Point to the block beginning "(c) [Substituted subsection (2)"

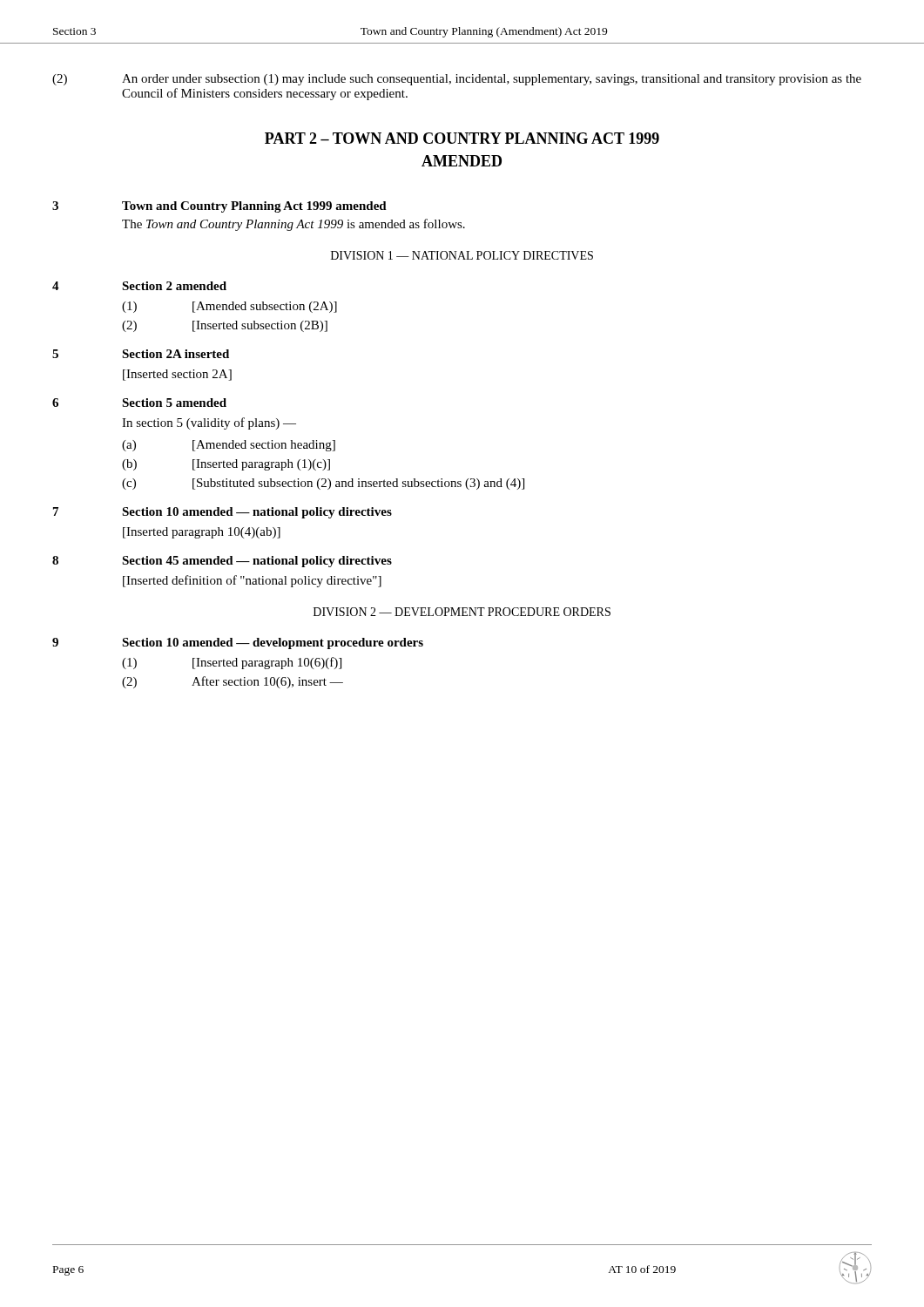[x=497, y=483]
